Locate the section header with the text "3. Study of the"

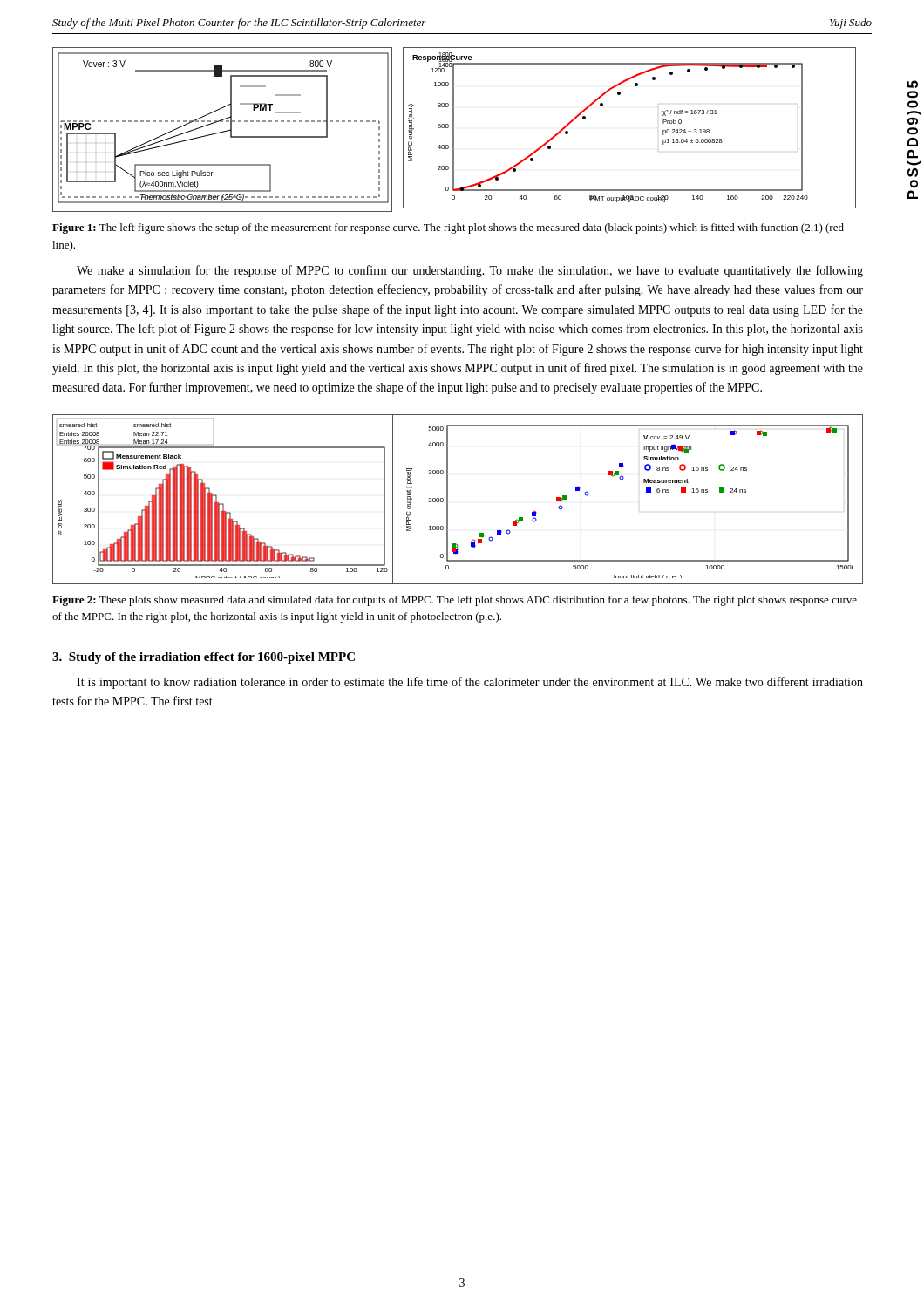coord(204,656)
